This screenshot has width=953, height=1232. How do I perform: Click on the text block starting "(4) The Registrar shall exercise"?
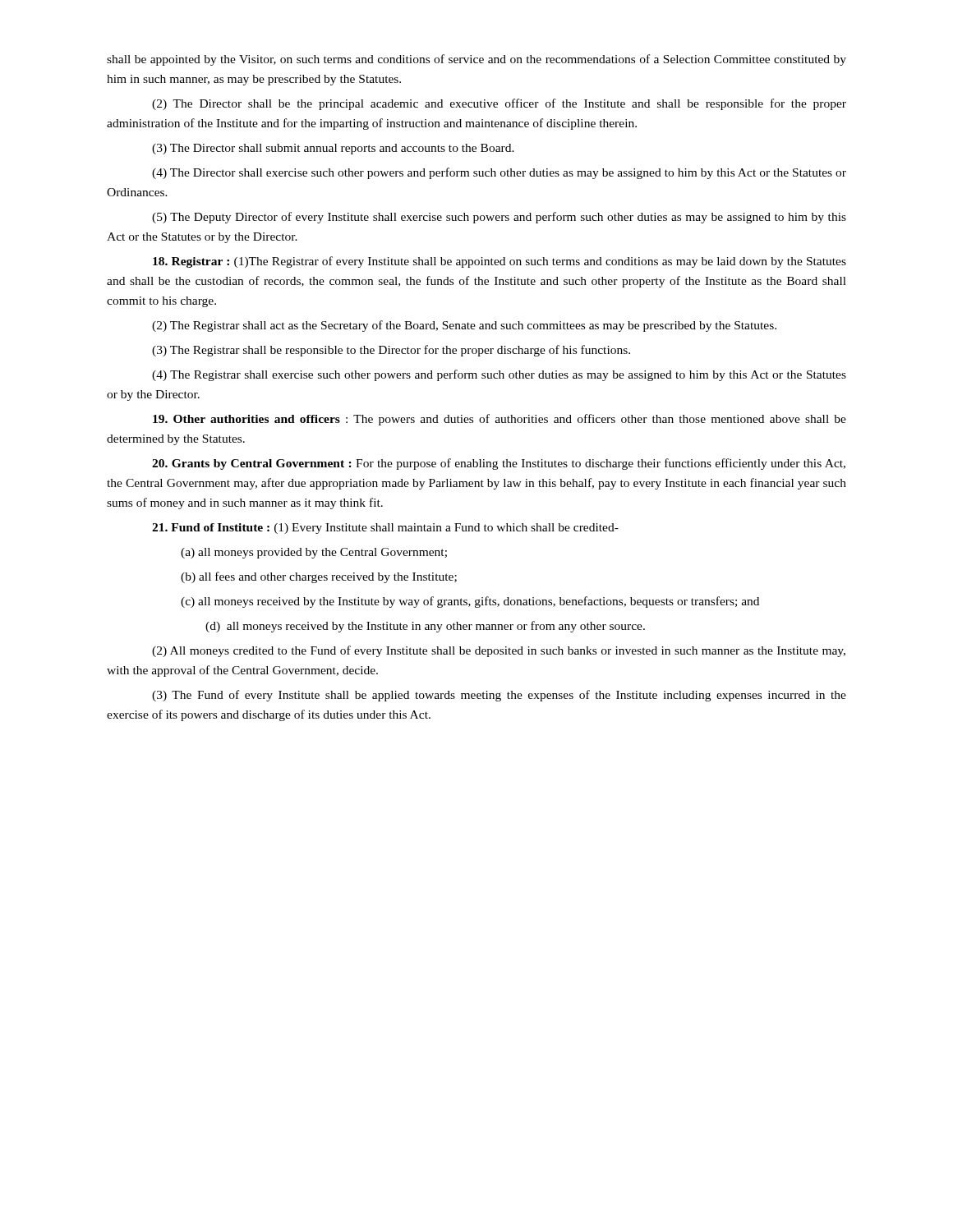point(476,384)
